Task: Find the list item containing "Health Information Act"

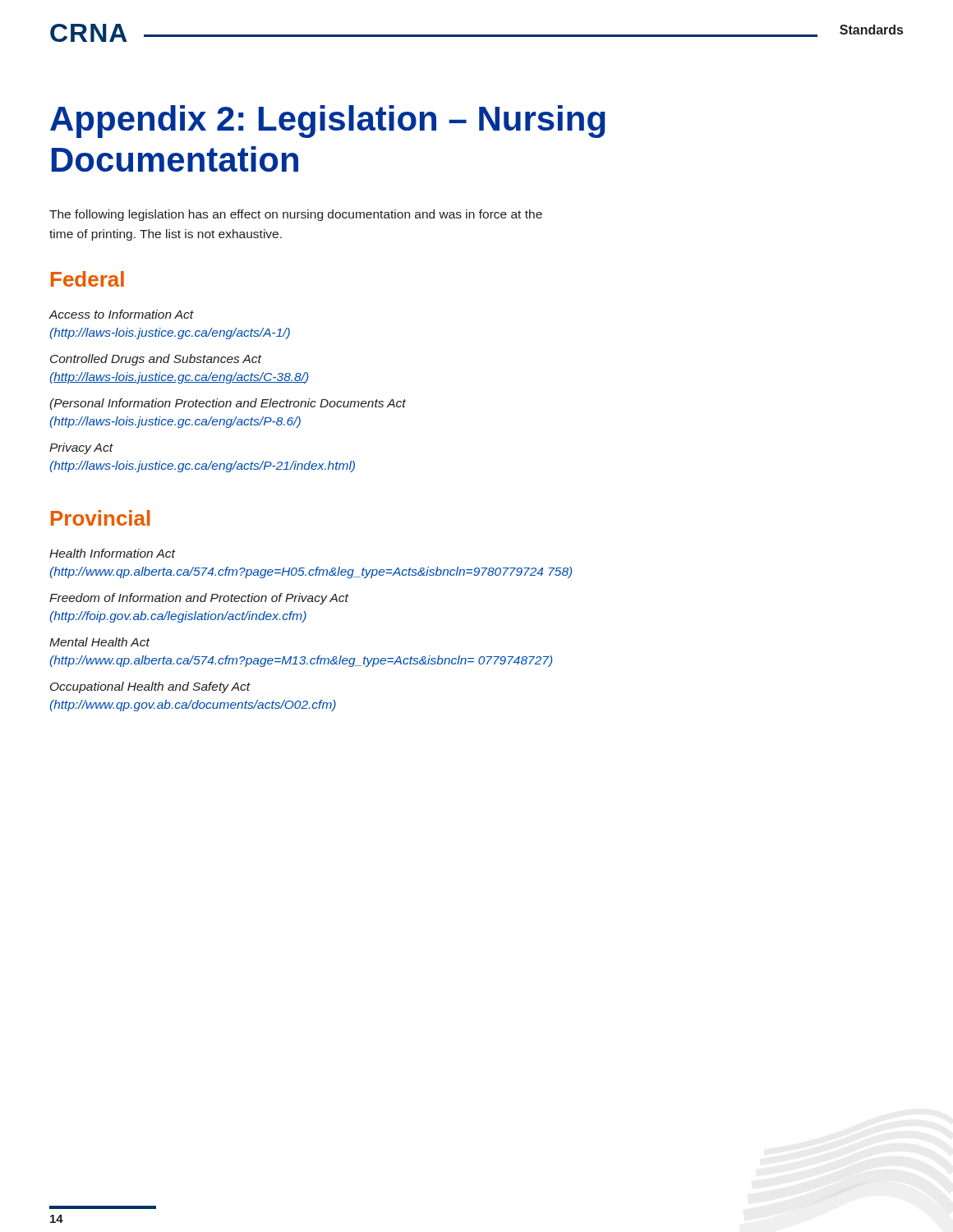Action: (112, 553)
